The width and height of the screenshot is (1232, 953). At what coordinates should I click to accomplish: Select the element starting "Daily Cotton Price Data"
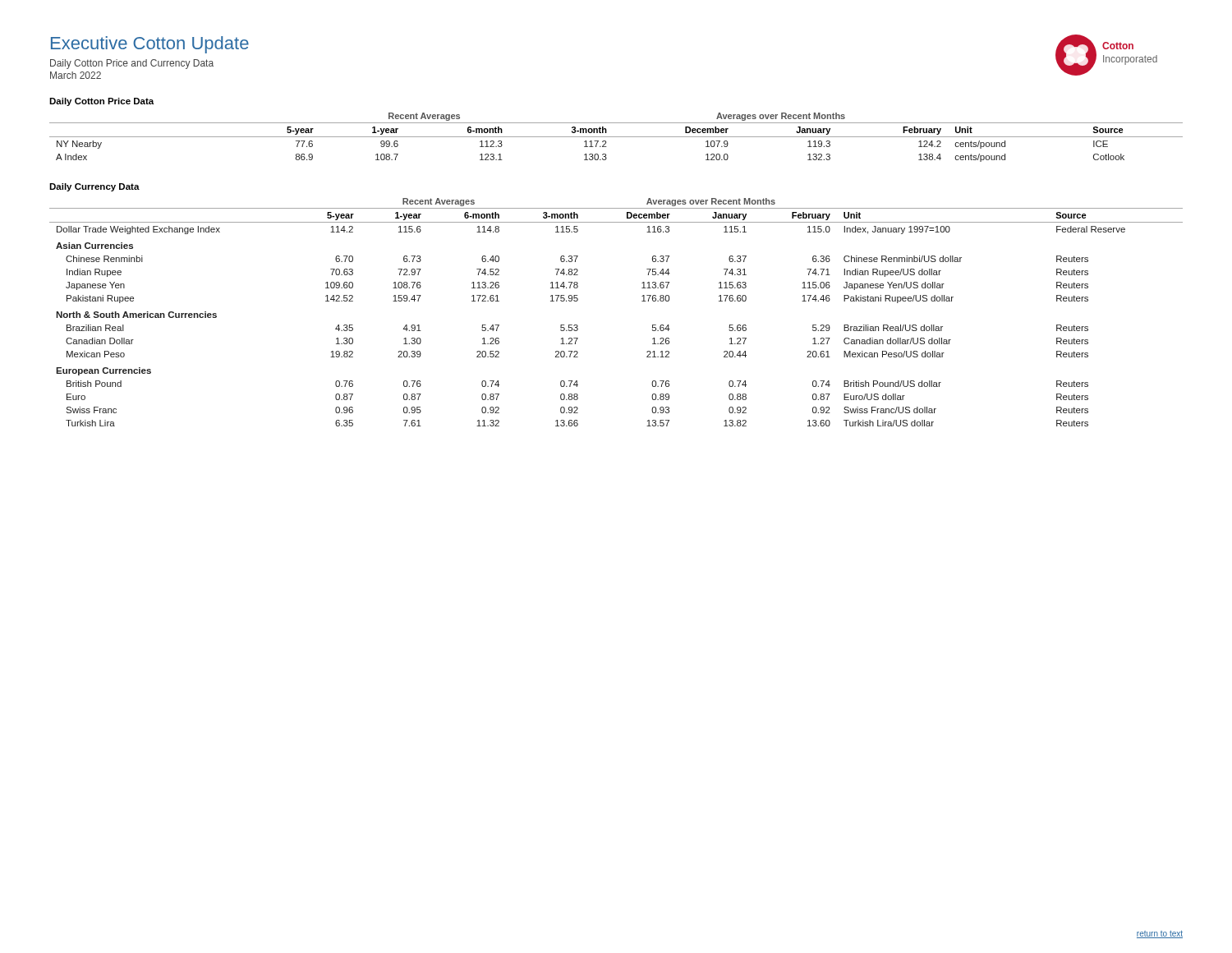click(x=102, y=101)
